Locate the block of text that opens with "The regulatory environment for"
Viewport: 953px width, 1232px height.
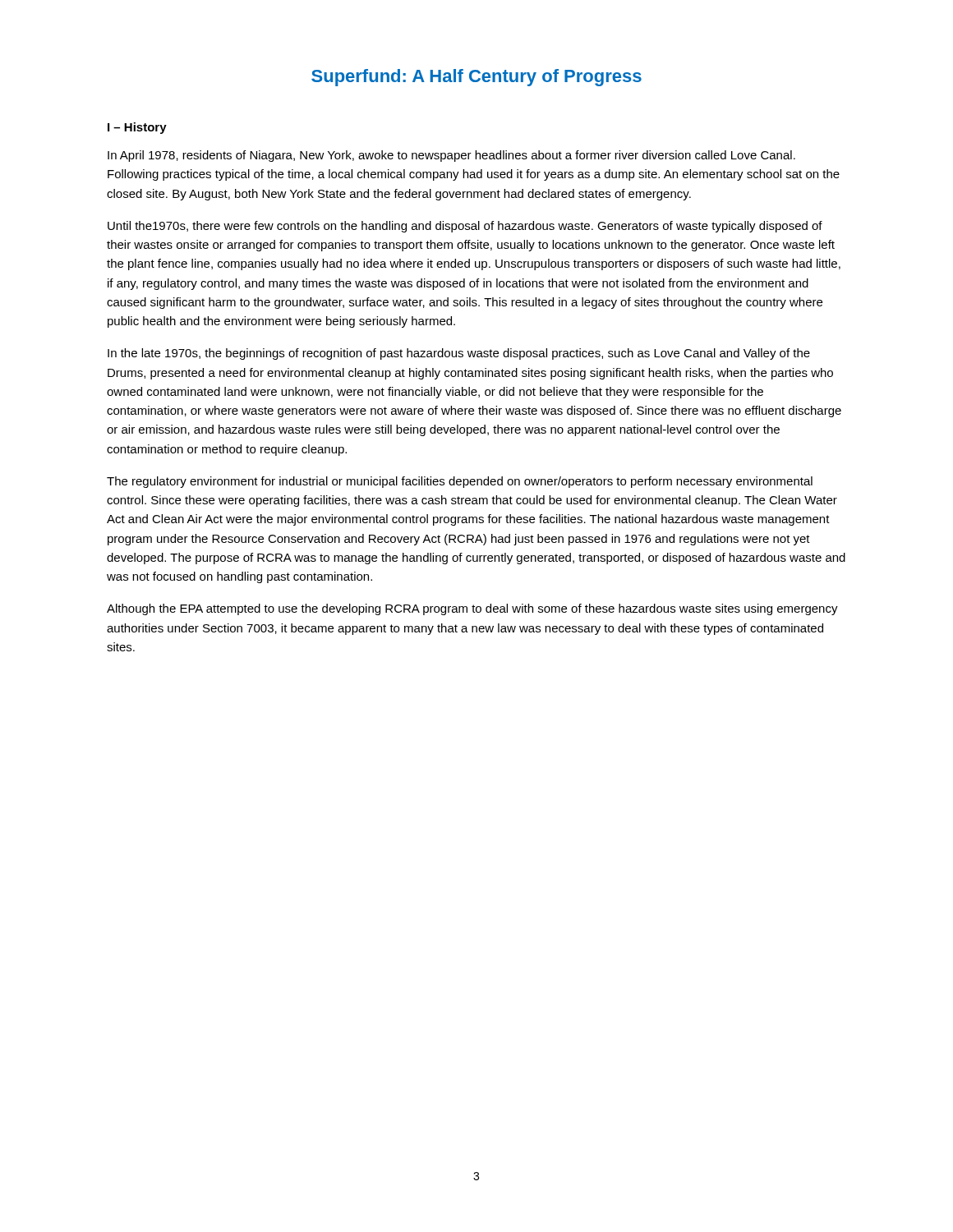[476, 528]
